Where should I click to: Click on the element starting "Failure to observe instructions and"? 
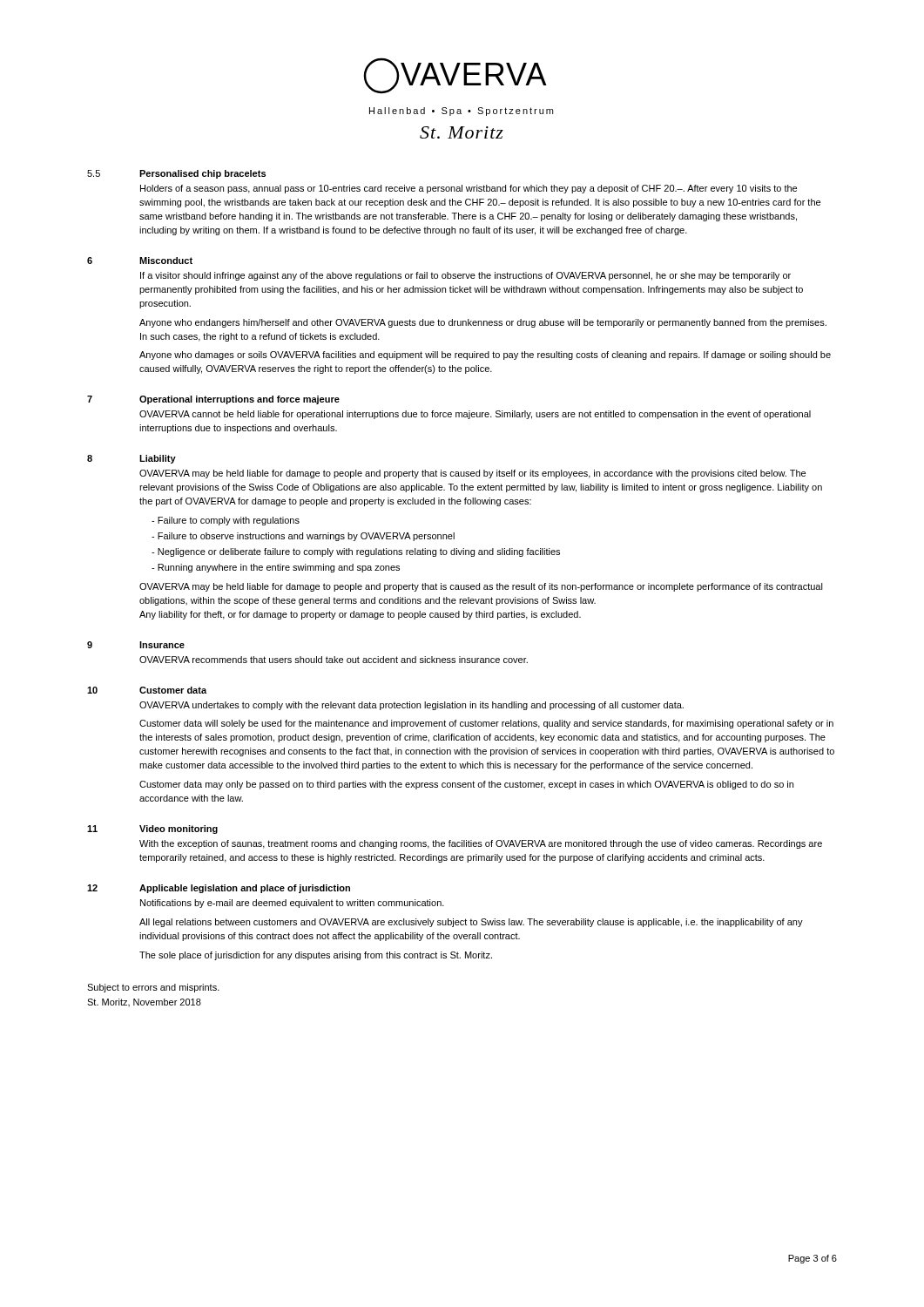coord(306,536)
